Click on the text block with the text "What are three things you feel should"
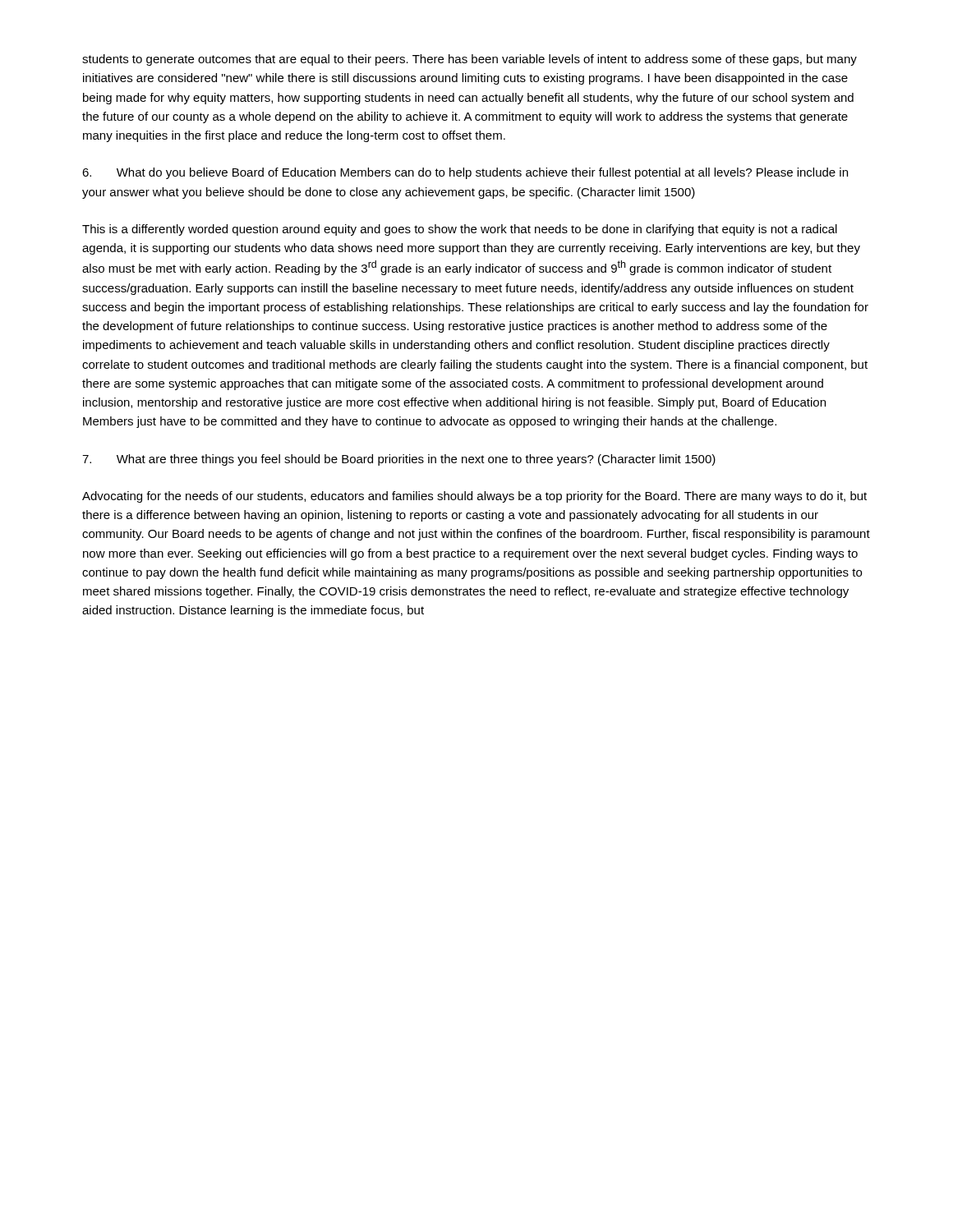 pos(399,458)
